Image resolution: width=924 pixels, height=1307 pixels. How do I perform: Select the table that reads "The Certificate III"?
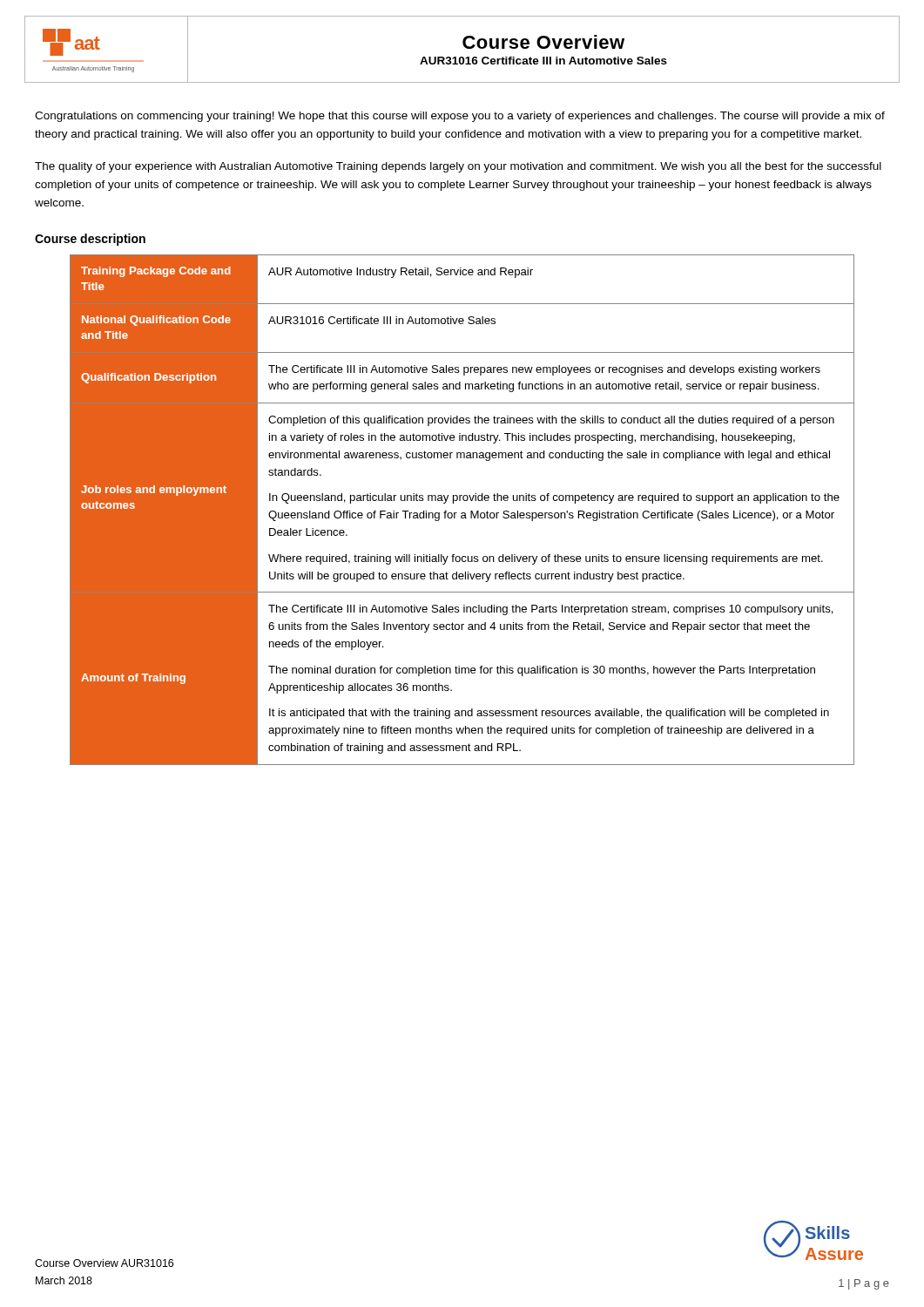pyautogui.click(x=462, y=509)
